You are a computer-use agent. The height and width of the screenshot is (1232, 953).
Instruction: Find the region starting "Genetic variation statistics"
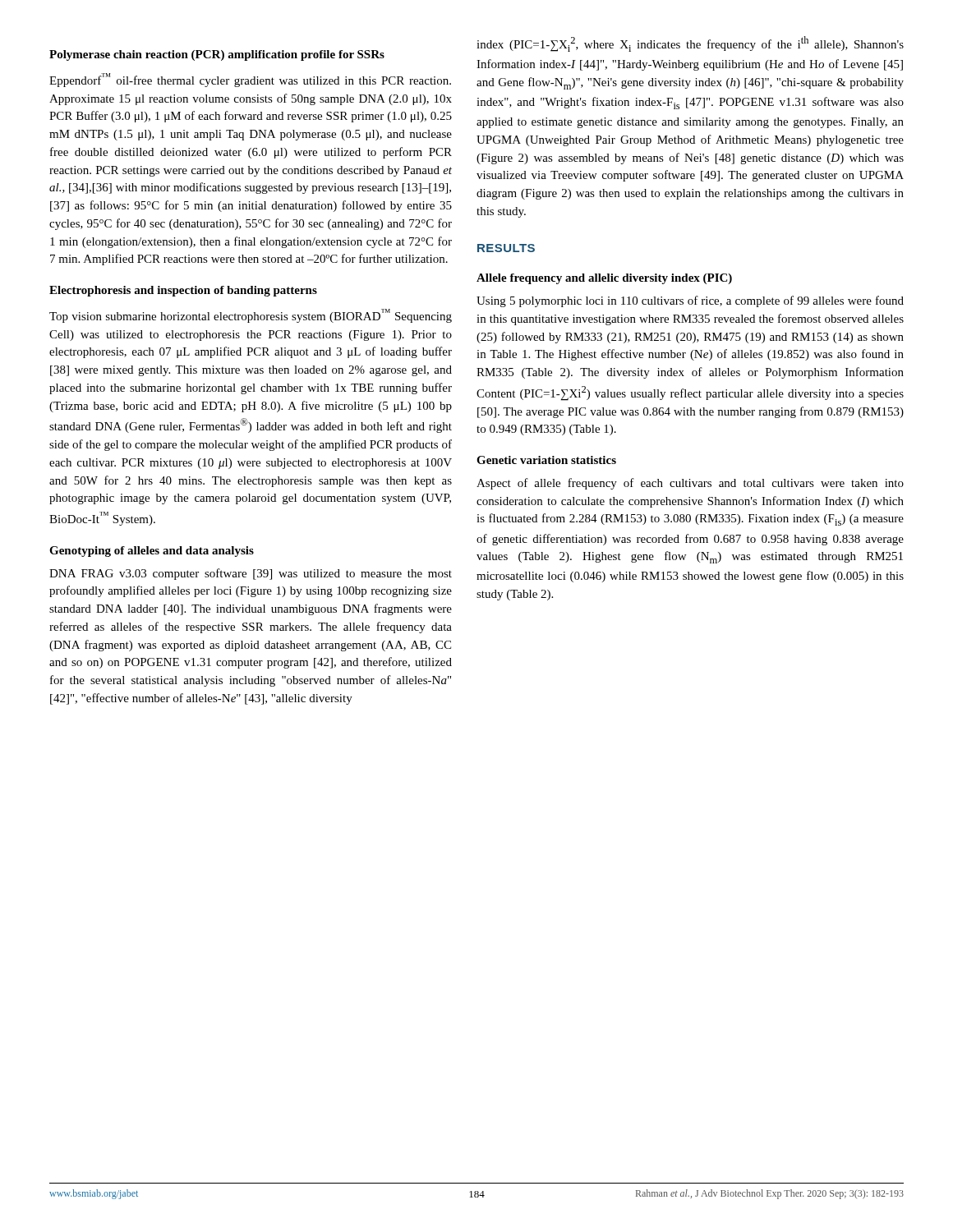click(546, 460)
